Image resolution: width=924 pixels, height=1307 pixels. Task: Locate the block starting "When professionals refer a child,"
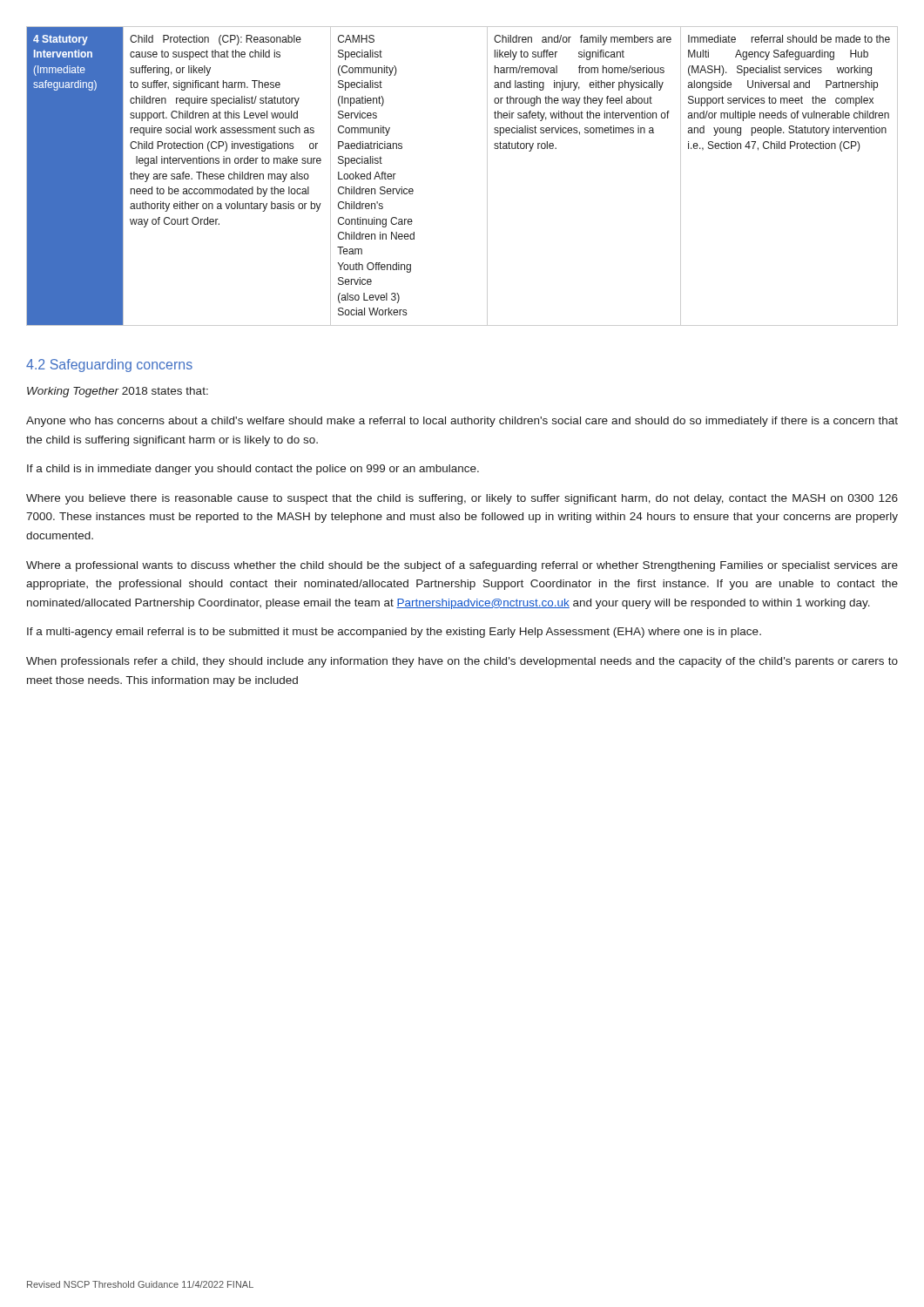pos(462,670)
